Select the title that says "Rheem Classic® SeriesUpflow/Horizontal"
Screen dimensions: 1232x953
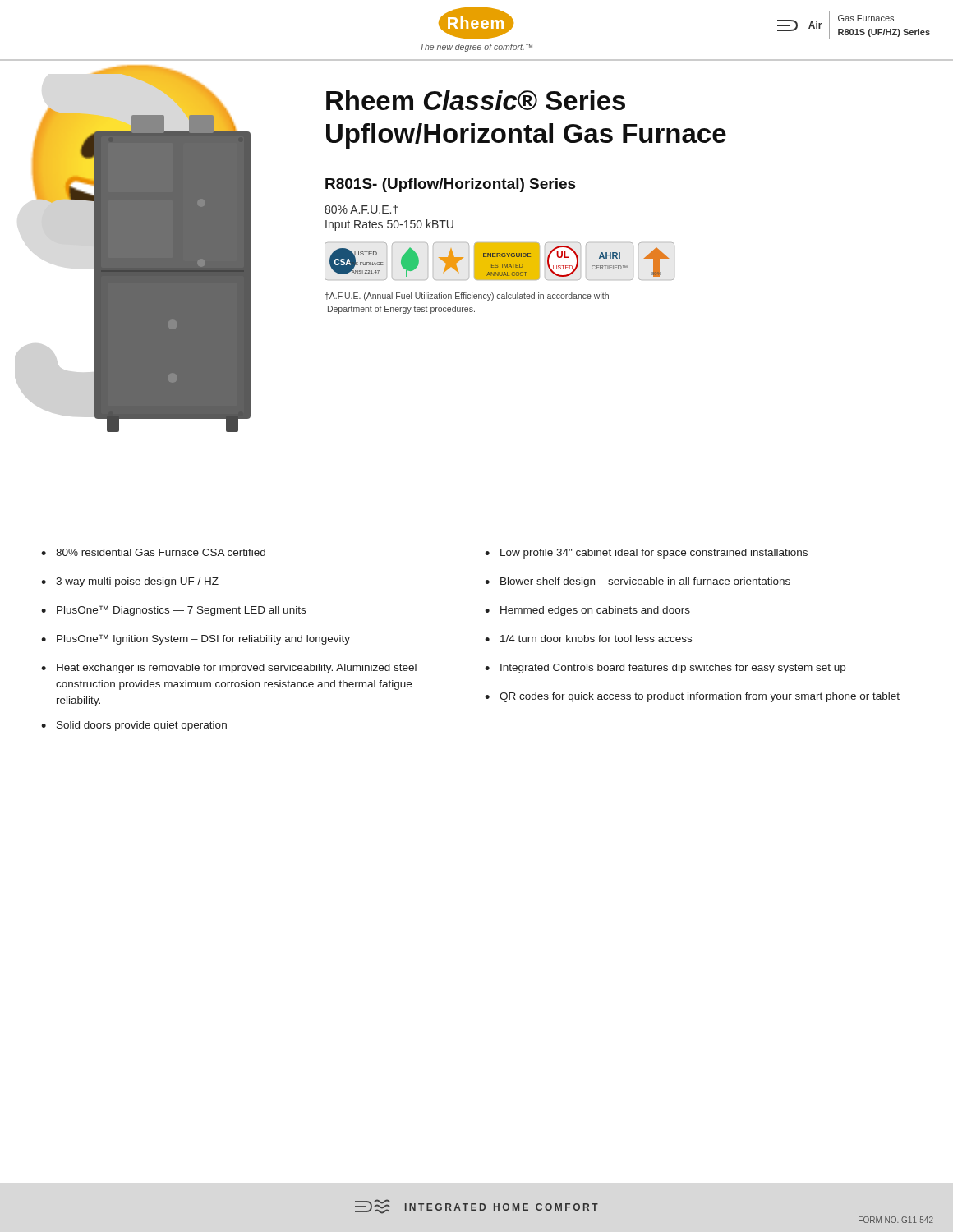pos(622,117)
